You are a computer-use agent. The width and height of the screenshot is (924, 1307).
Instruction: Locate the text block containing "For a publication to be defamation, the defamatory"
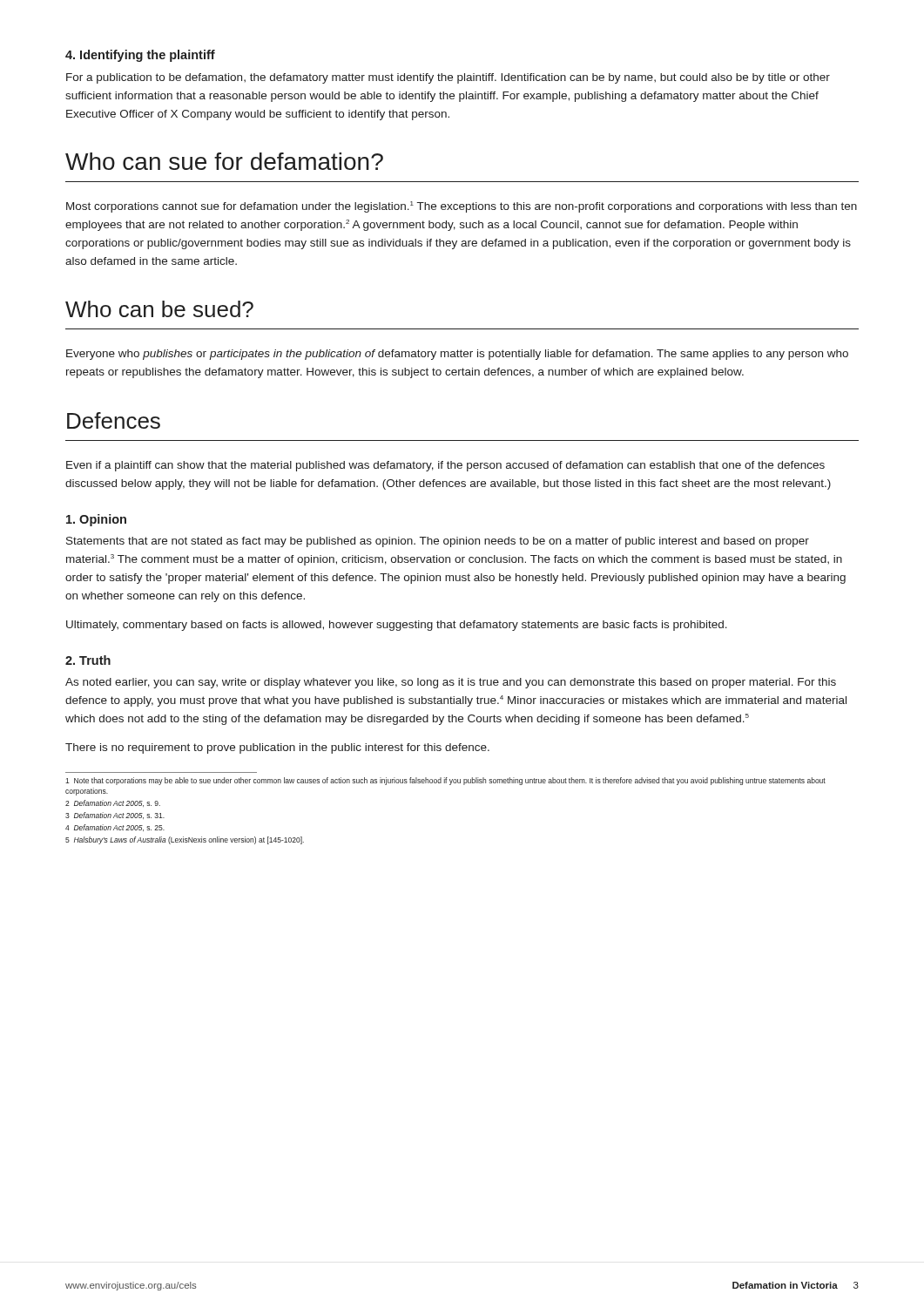(x=462, y=96)
